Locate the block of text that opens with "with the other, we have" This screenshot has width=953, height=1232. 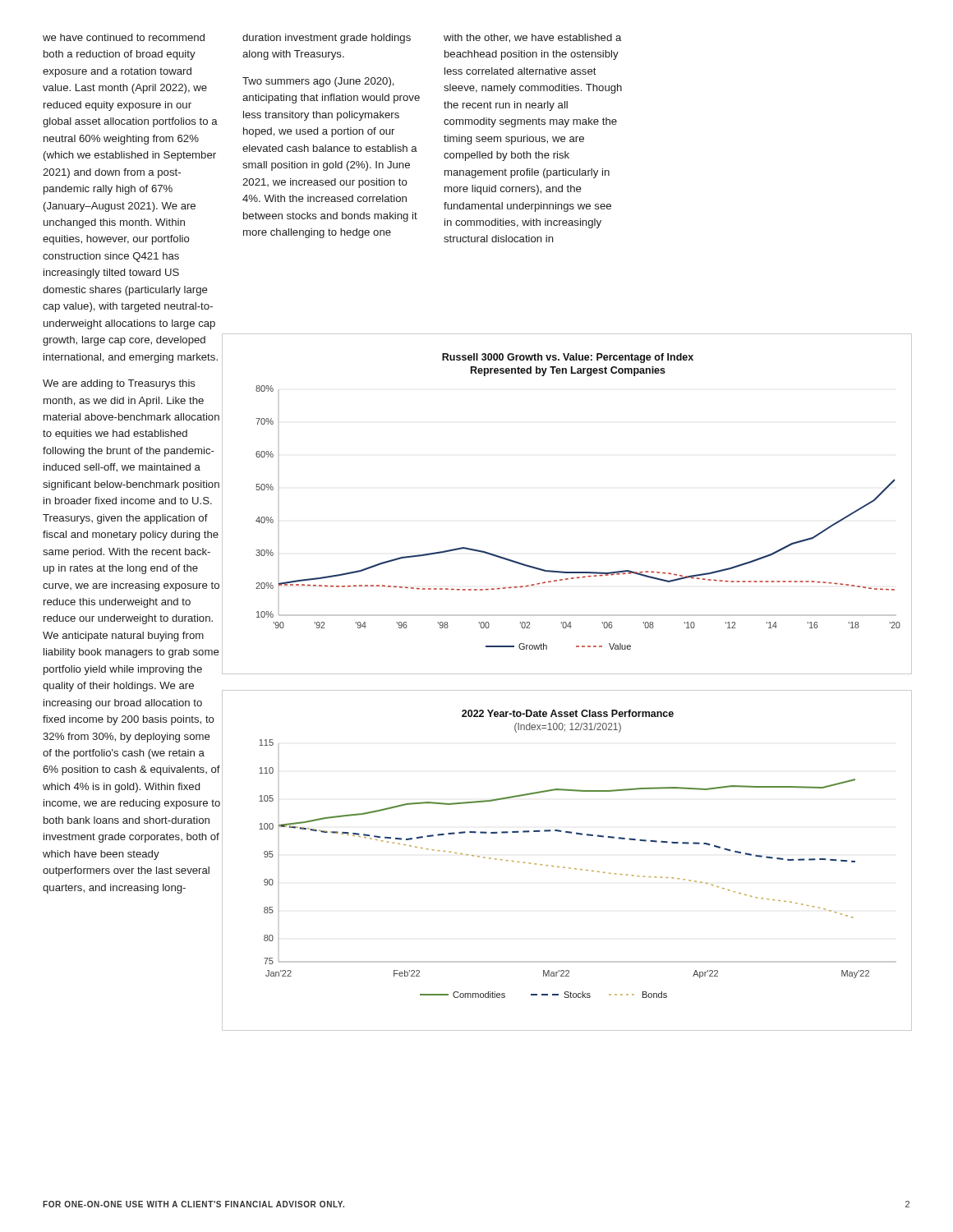pyautogui.click(x=533, y=139)
